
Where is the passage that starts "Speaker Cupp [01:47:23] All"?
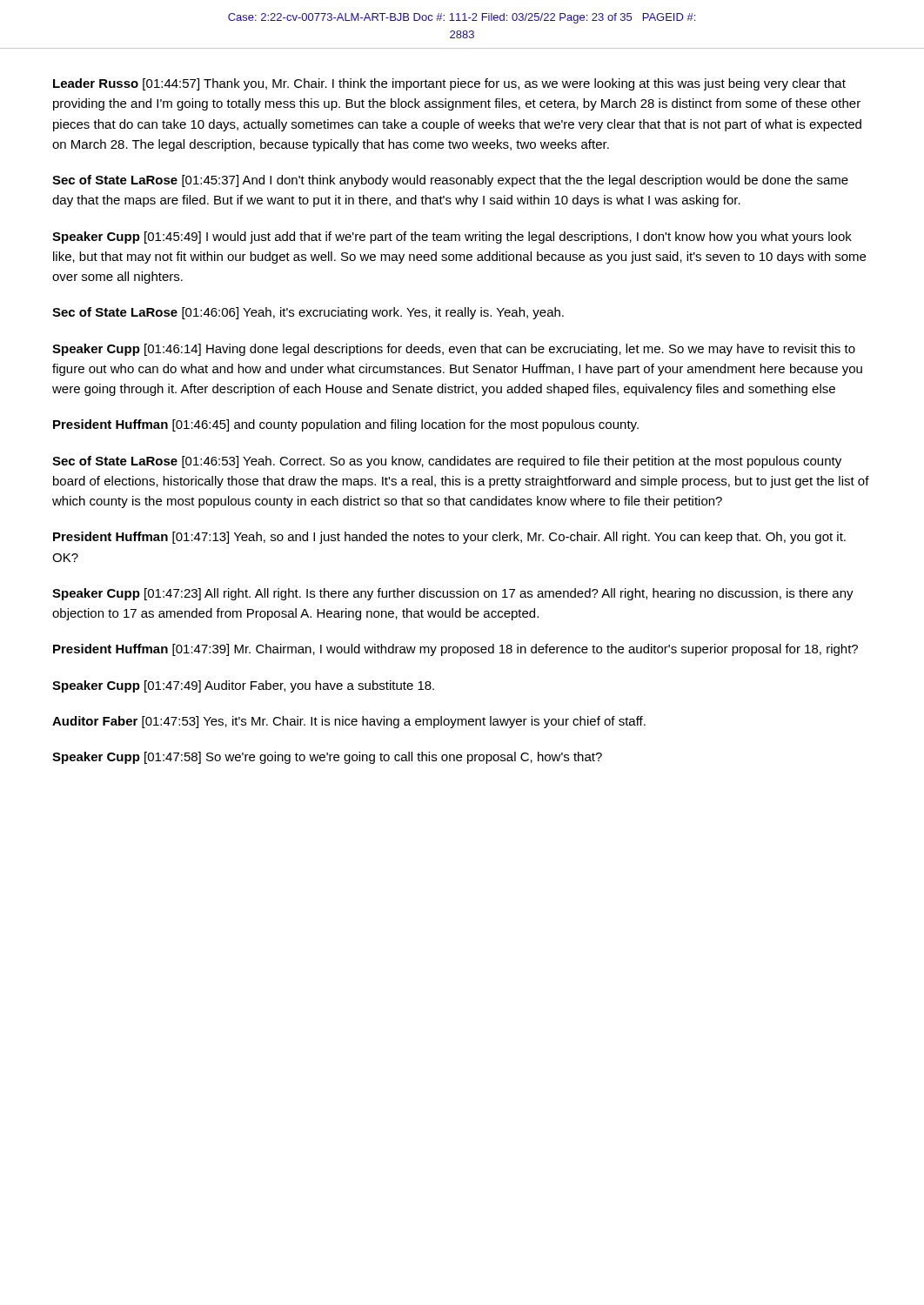click(453, 603)
